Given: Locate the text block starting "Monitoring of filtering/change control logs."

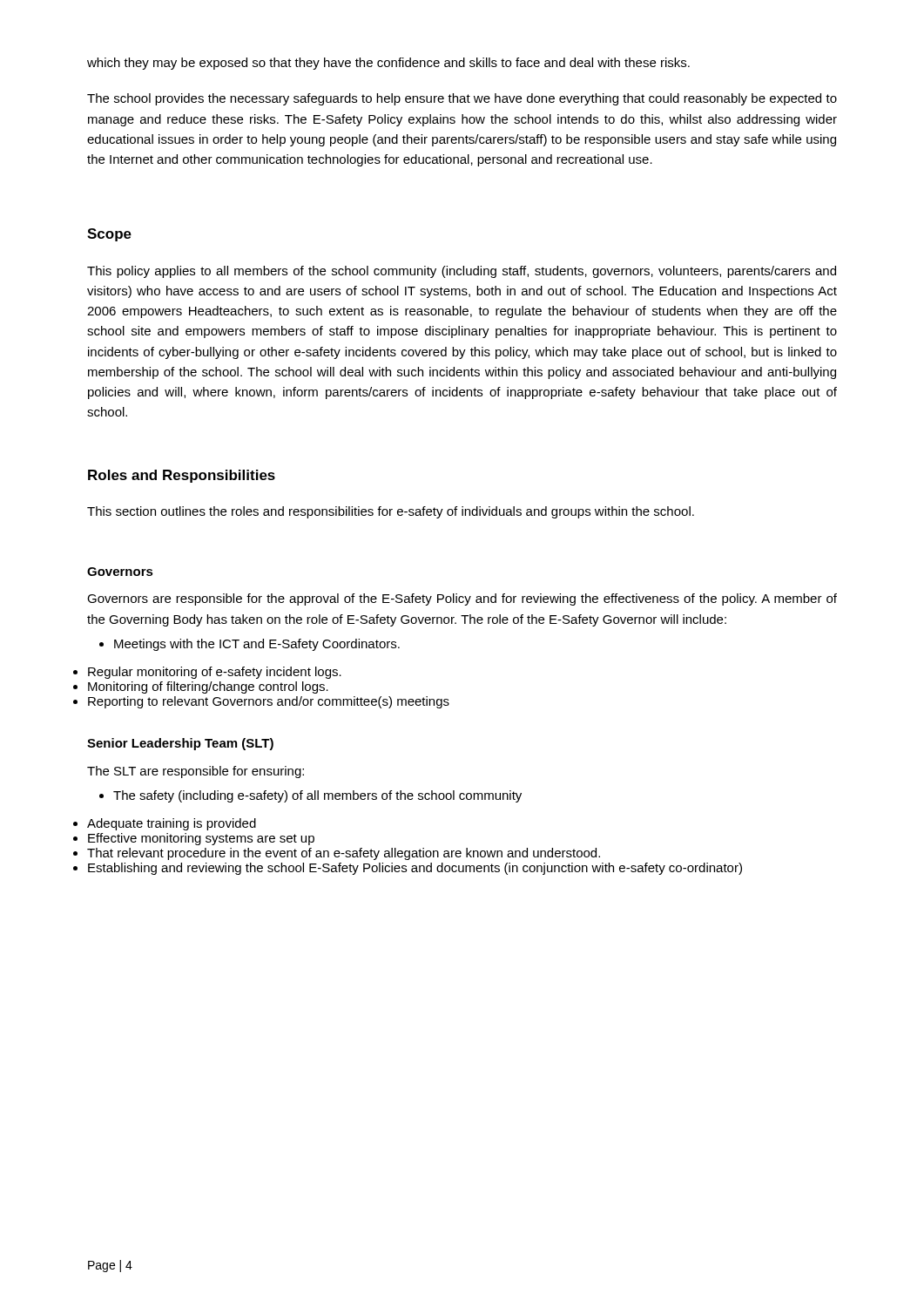Looking at the screenshot, I should coord(208,687).
